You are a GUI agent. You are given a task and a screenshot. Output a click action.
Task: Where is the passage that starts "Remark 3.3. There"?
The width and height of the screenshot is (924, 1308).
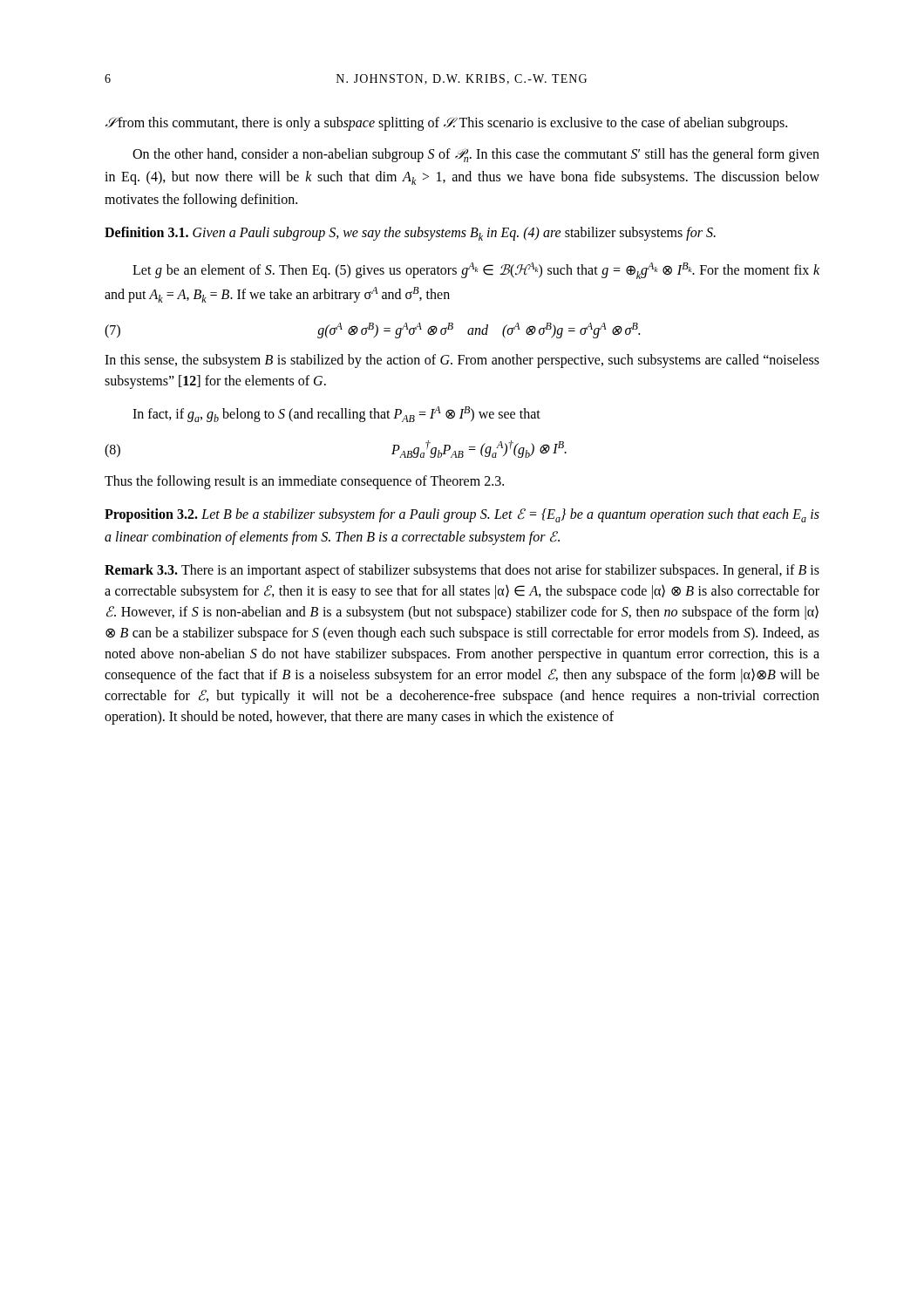pos(462,644)
